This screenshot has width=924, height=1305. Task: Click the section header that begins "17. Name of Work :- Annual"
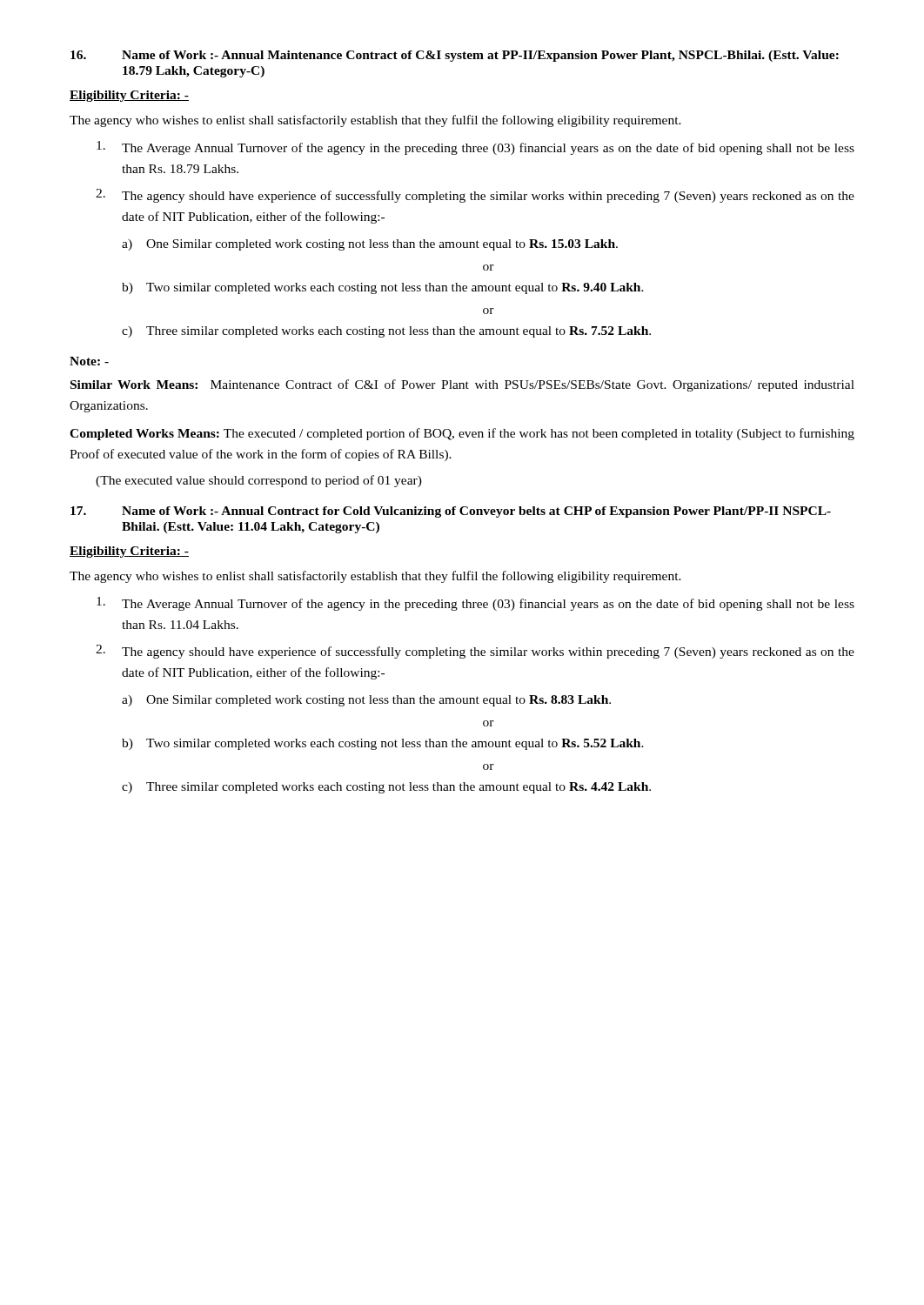click(460, 519)
